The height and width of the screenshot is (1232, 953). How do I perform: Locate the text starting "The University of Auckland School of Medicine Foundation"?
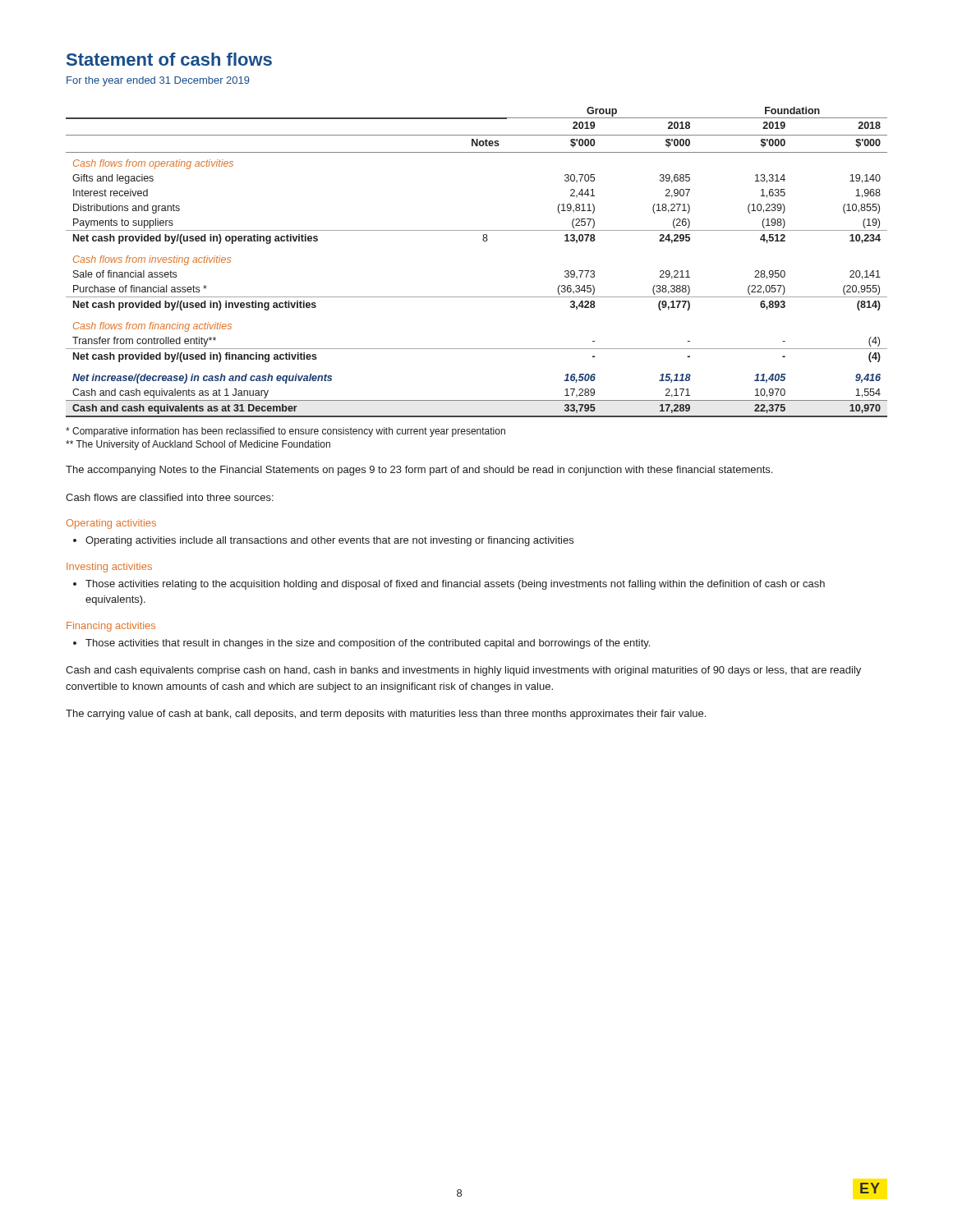(476, 444)
